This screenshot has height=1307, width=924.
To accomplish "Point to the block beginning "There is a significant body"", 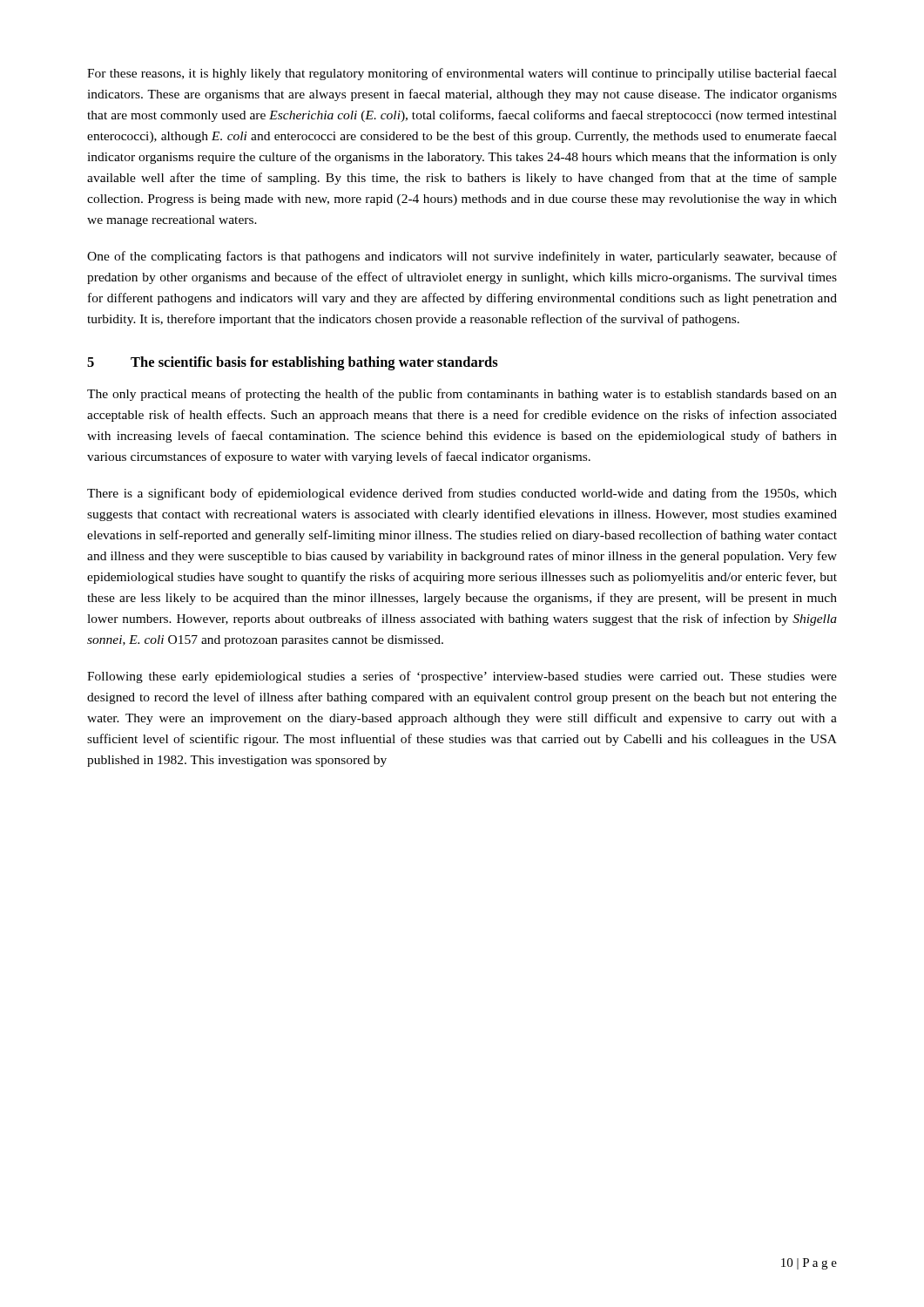I will pyautogui.click(x=462, y=566).
